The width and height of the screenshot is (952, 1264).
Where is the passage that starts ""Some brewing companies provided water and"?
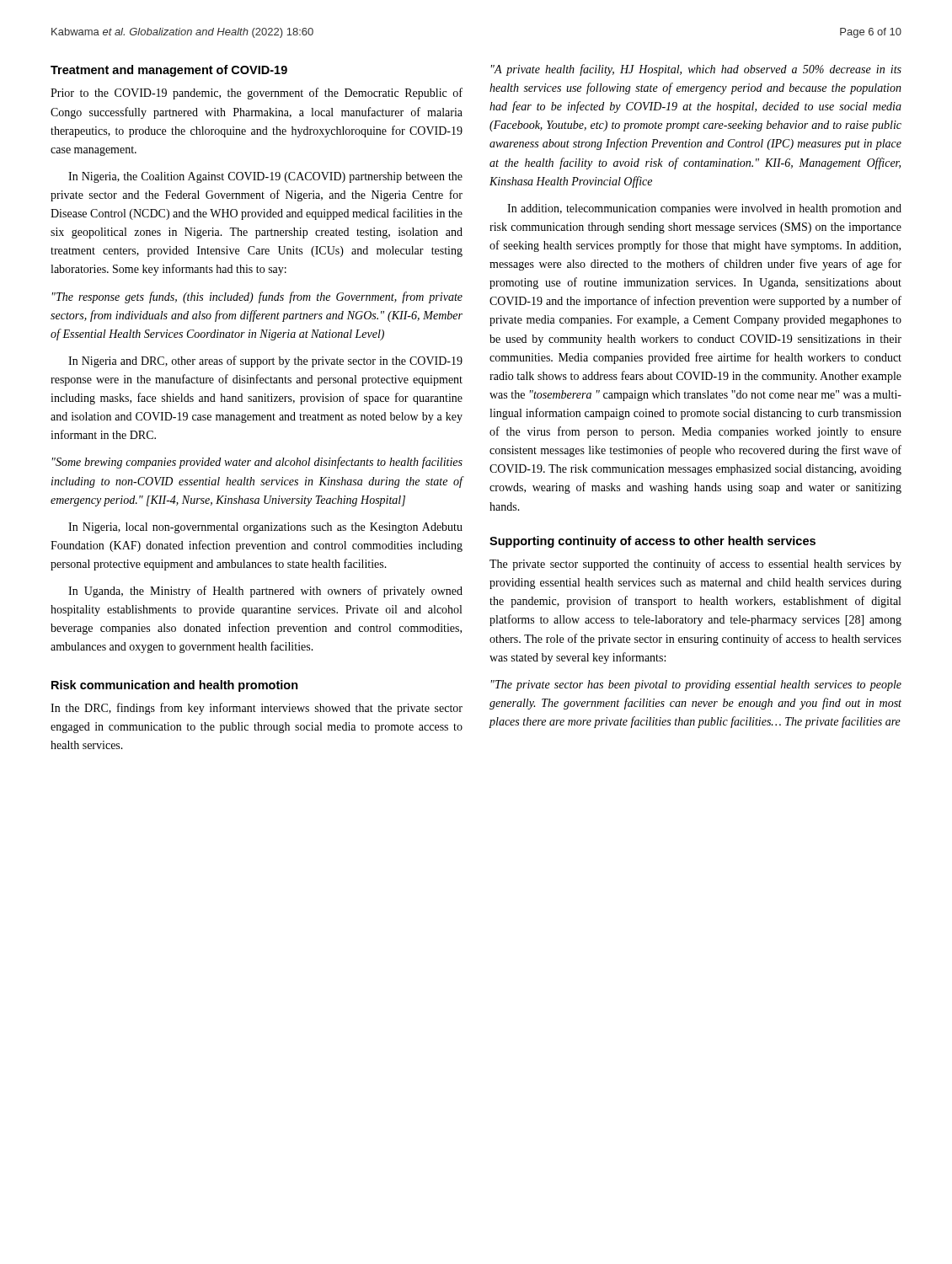[x=257, y=481]
